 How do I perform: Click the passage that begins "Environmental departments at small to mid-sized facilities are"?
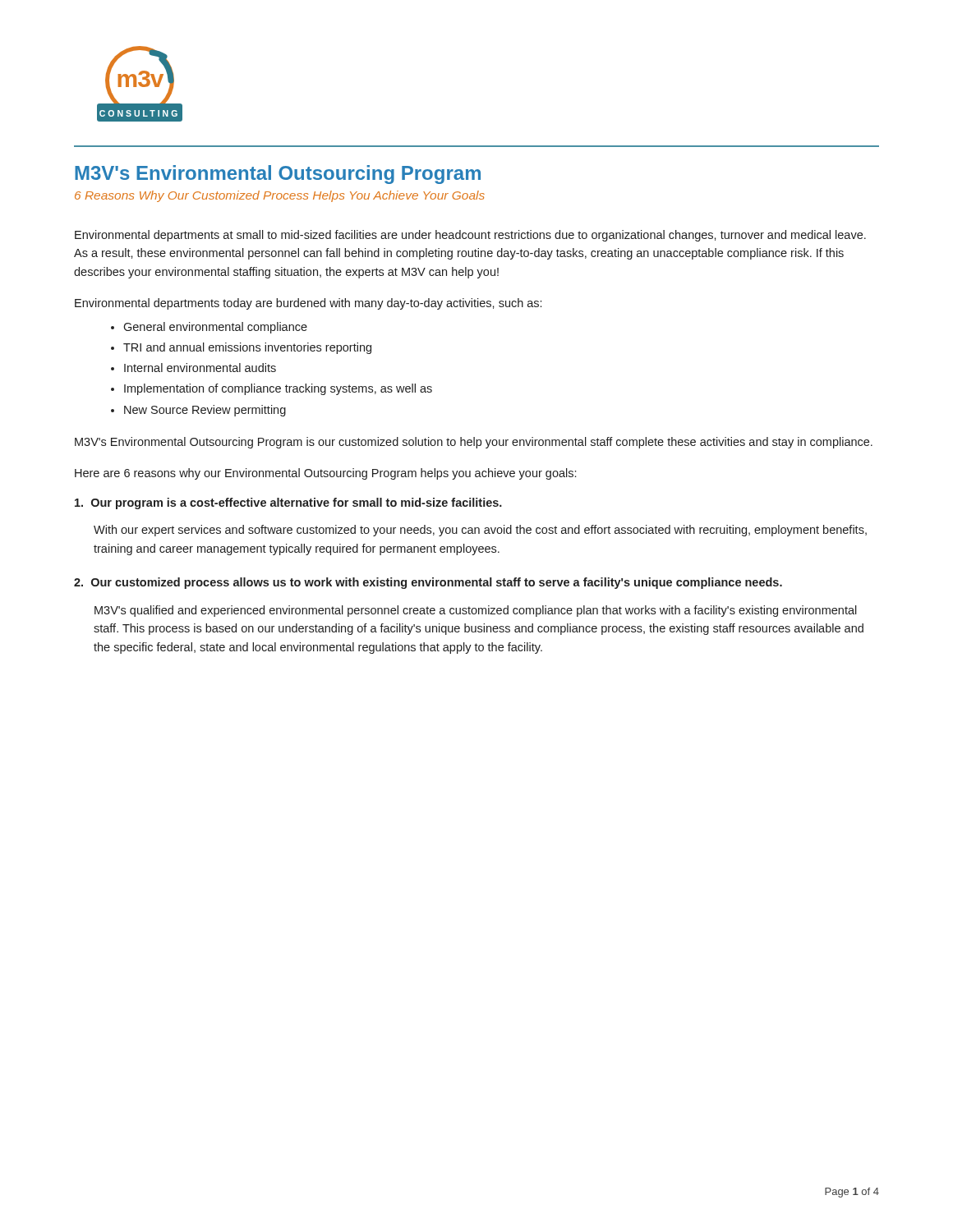click(x=476, y=254)
